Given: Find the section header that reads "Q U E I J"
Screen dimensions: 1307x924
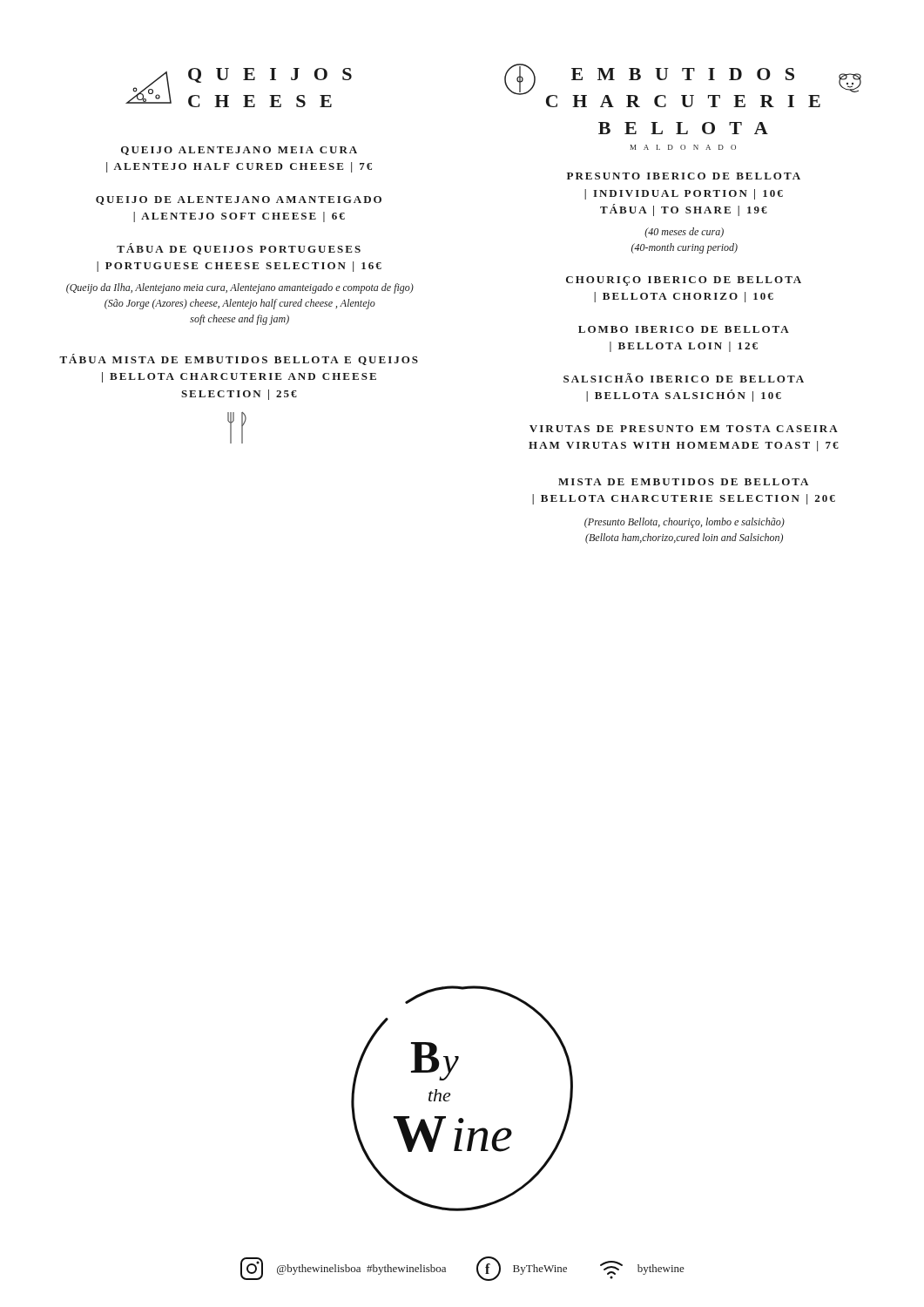Looking at the screenshot, I should pyautogui.click(x=240, y=88).
